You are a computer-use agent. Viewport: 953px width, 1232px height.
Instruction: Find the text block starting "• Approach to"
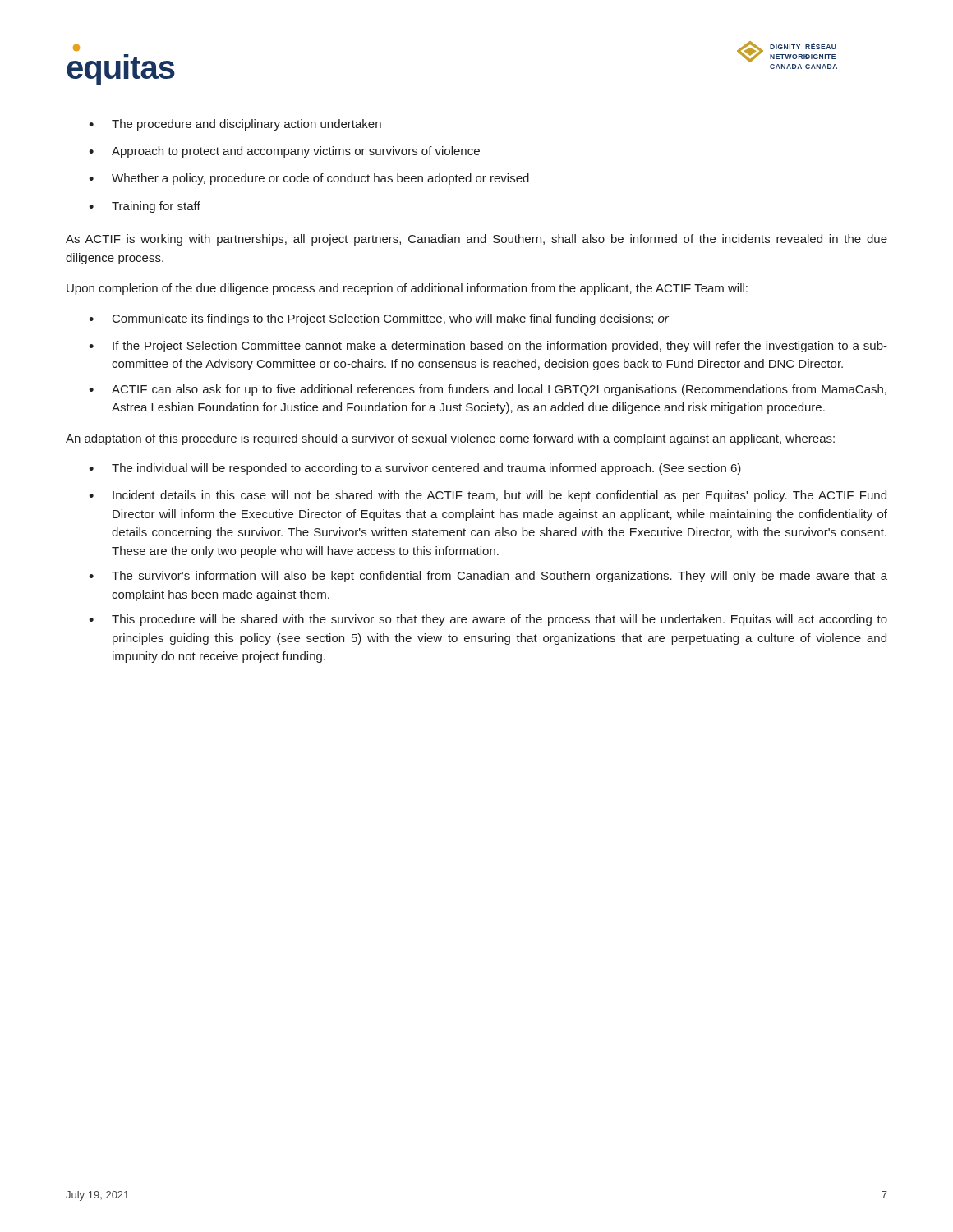pyautogui.click(x=488, y=153)
